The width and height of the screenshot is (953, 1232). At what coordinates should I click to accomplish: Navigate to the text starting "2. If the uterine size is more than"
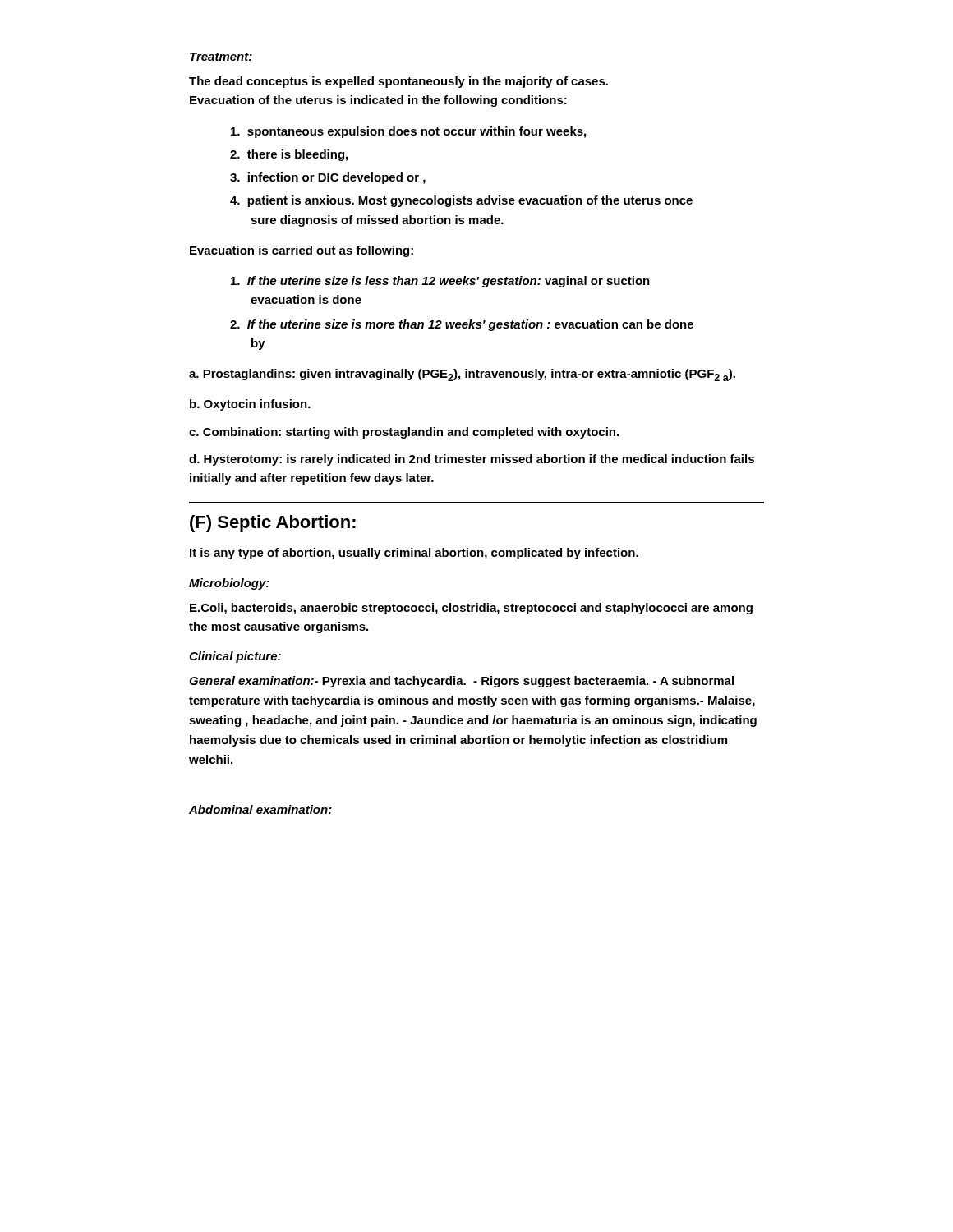pyautogui.click(x=462, y=333)
